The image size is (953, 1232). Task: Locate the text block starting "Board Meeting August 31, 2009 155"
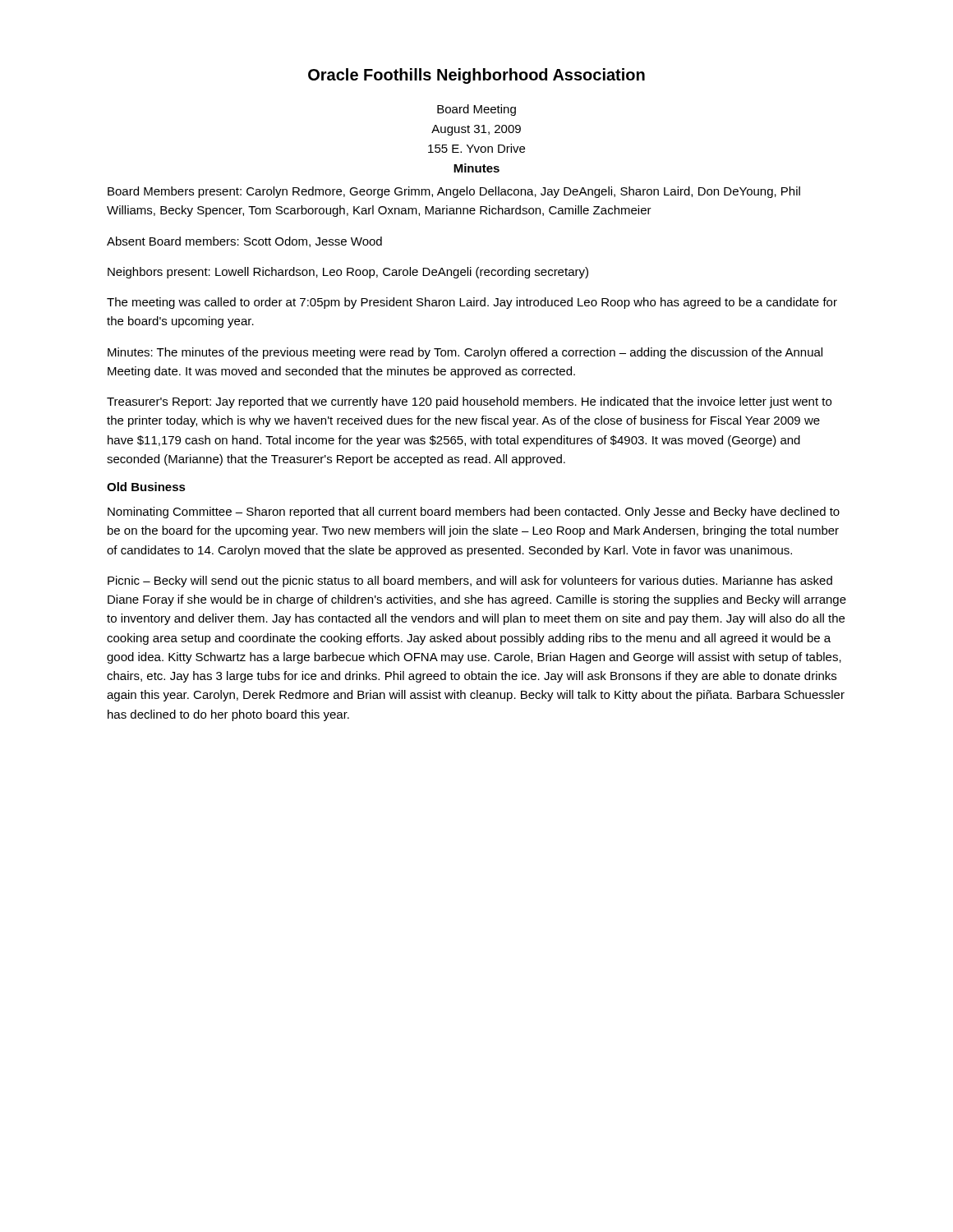[476, 138]
